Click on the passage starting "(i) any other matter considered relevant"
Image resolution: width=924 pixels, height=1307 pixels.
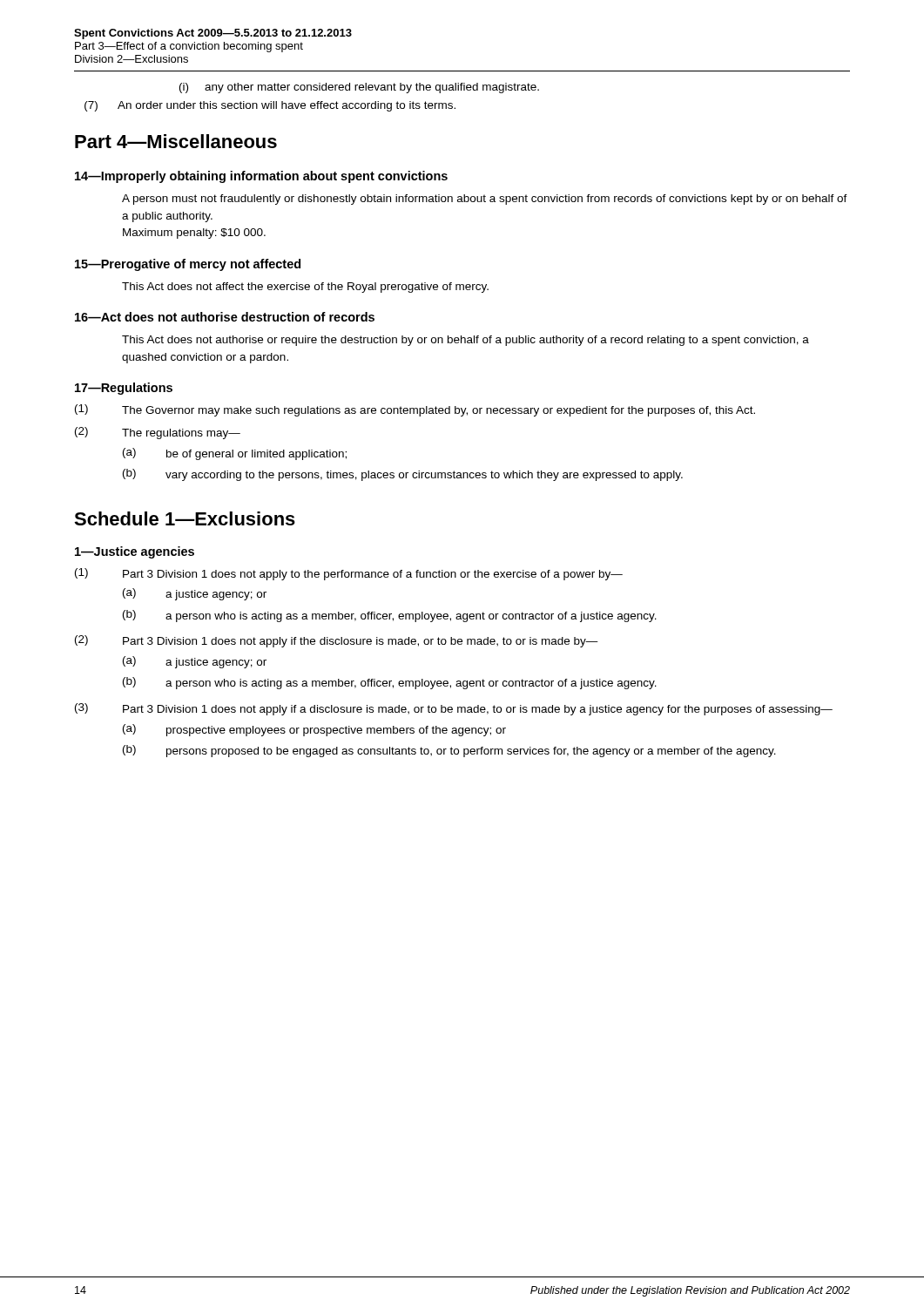(x=359, y=87)
